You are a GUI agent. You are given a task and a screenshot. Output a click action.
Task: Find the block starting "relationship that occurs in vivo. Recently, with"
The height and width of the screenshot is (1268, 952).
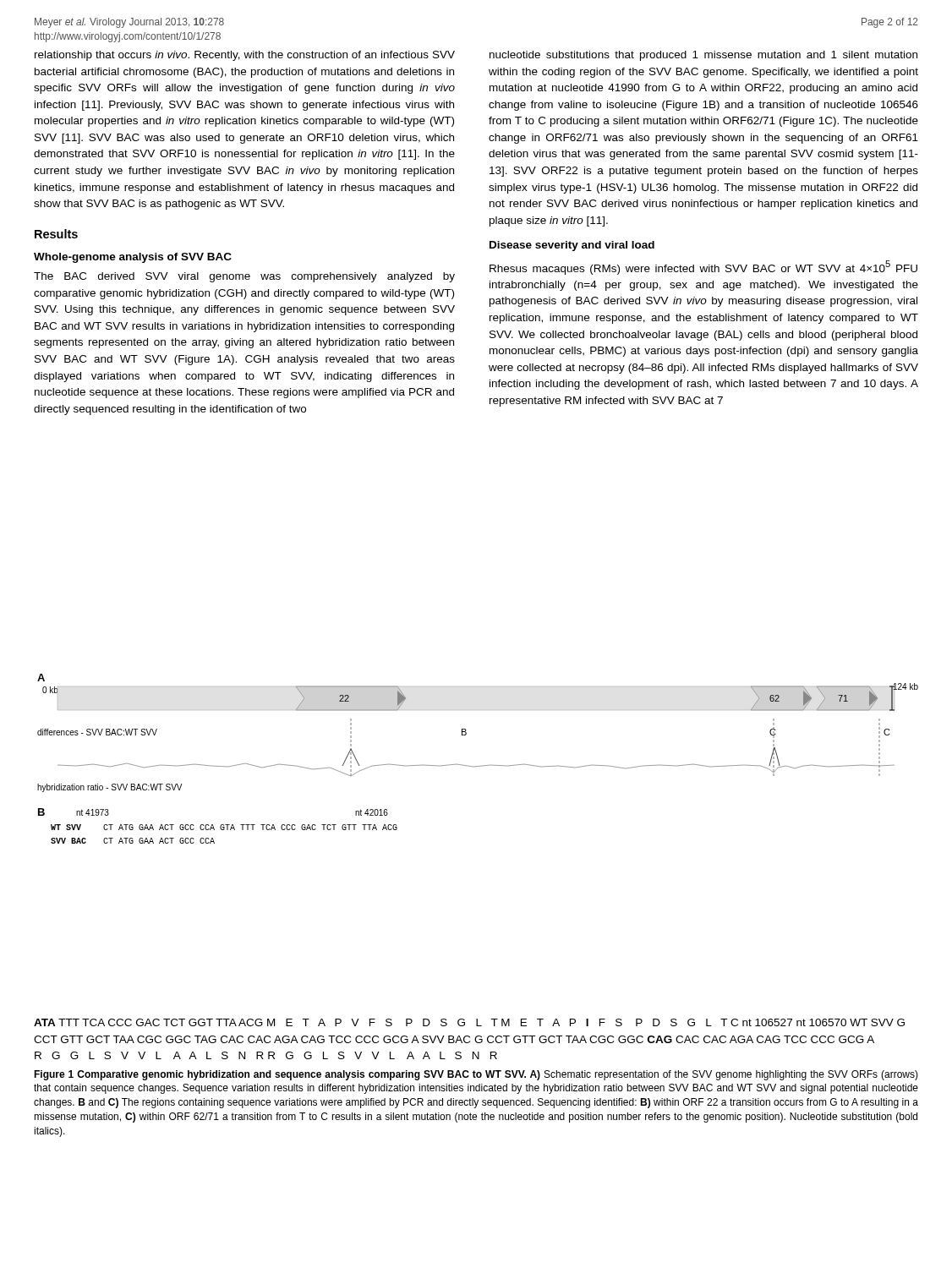click(244, 129)
